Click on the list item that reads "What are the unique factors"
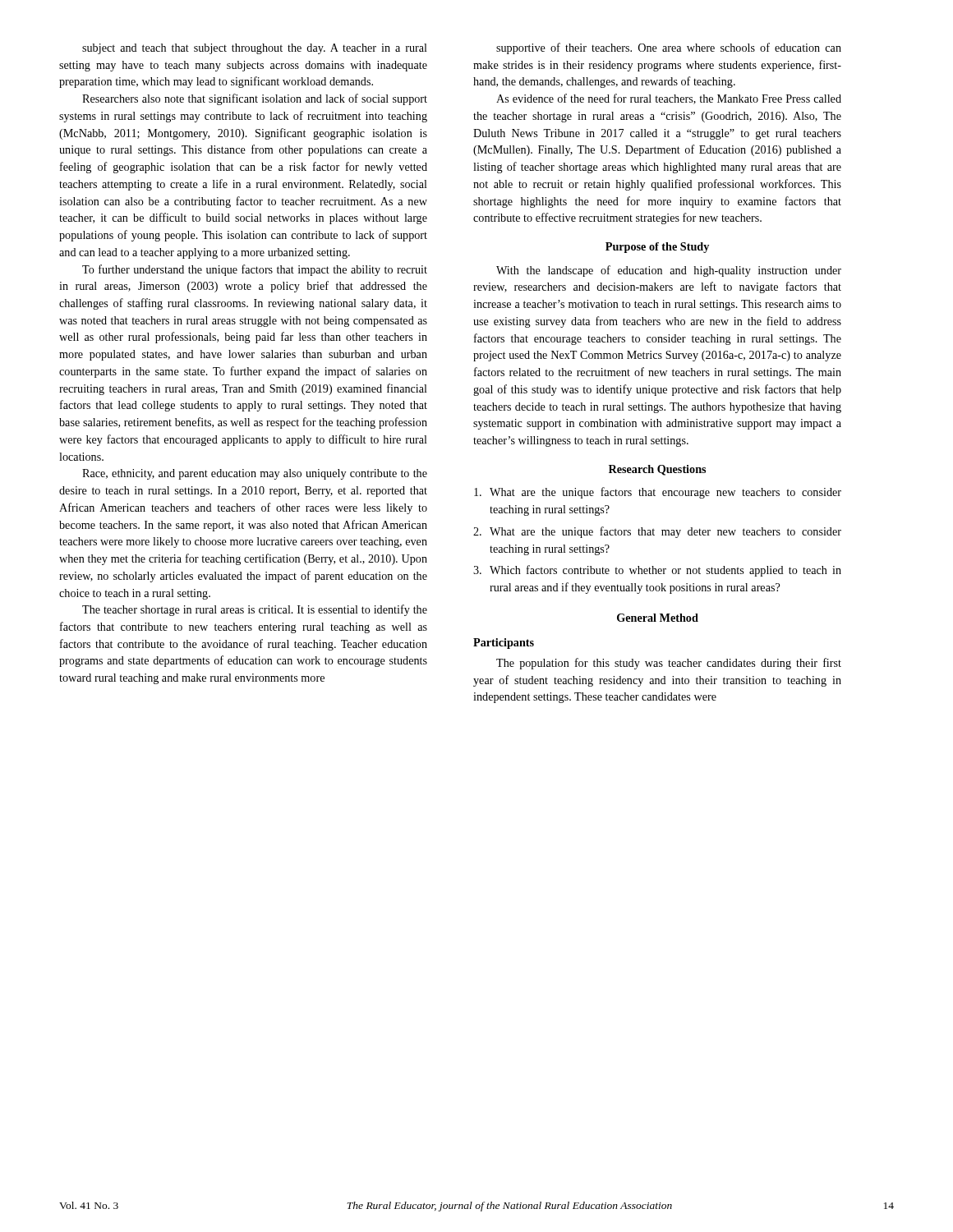The height and width of the screenshot is (1232, 953). pyautogui.click(x=657, y=501)
